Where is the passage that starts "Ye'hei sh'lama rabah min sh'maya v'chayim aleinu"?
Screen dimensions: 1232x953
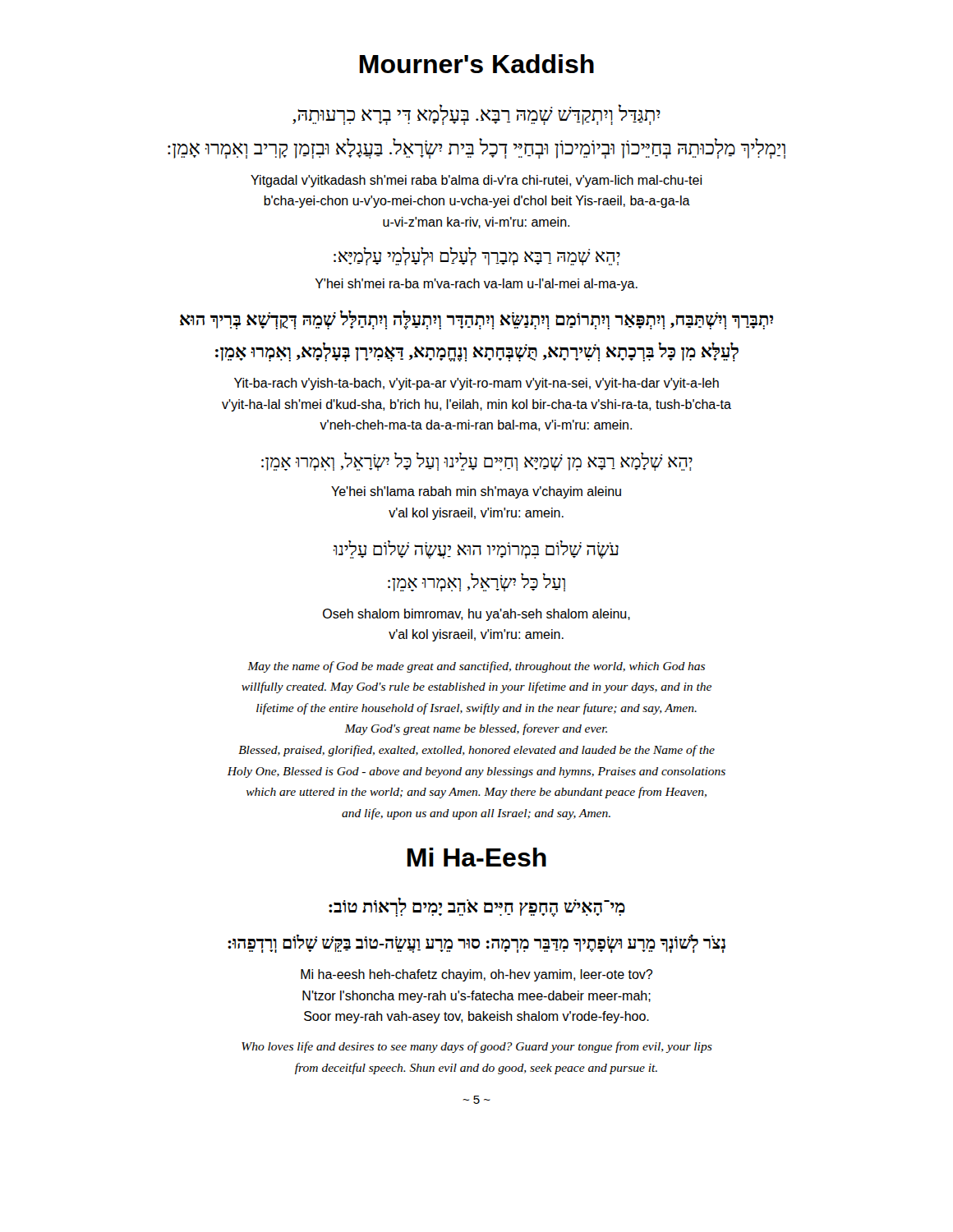pos(476,502)
